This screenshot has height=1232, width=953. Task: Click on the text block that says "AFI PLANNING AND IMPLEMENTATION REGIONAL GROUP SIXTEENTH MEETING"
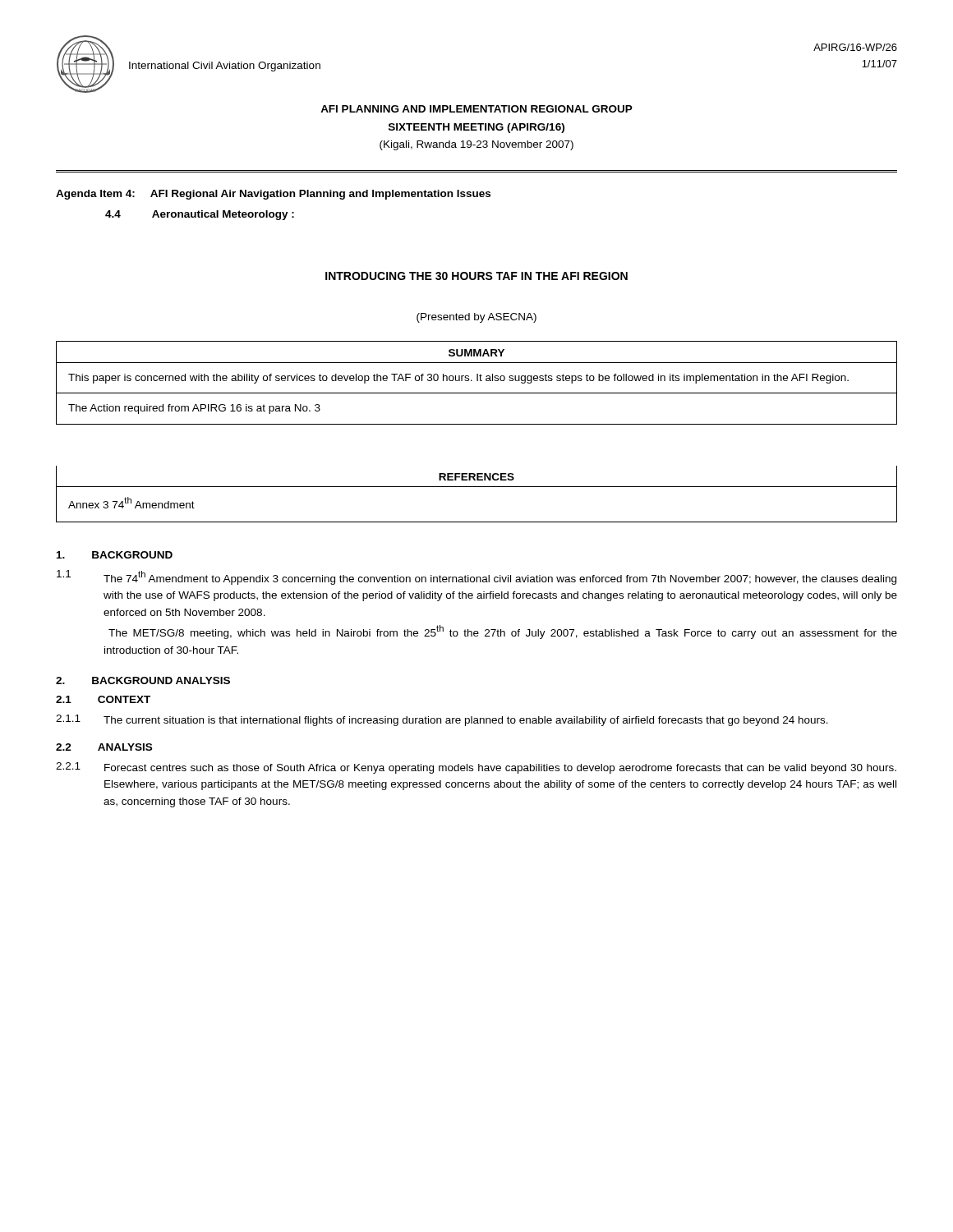(x=476, y=127)
